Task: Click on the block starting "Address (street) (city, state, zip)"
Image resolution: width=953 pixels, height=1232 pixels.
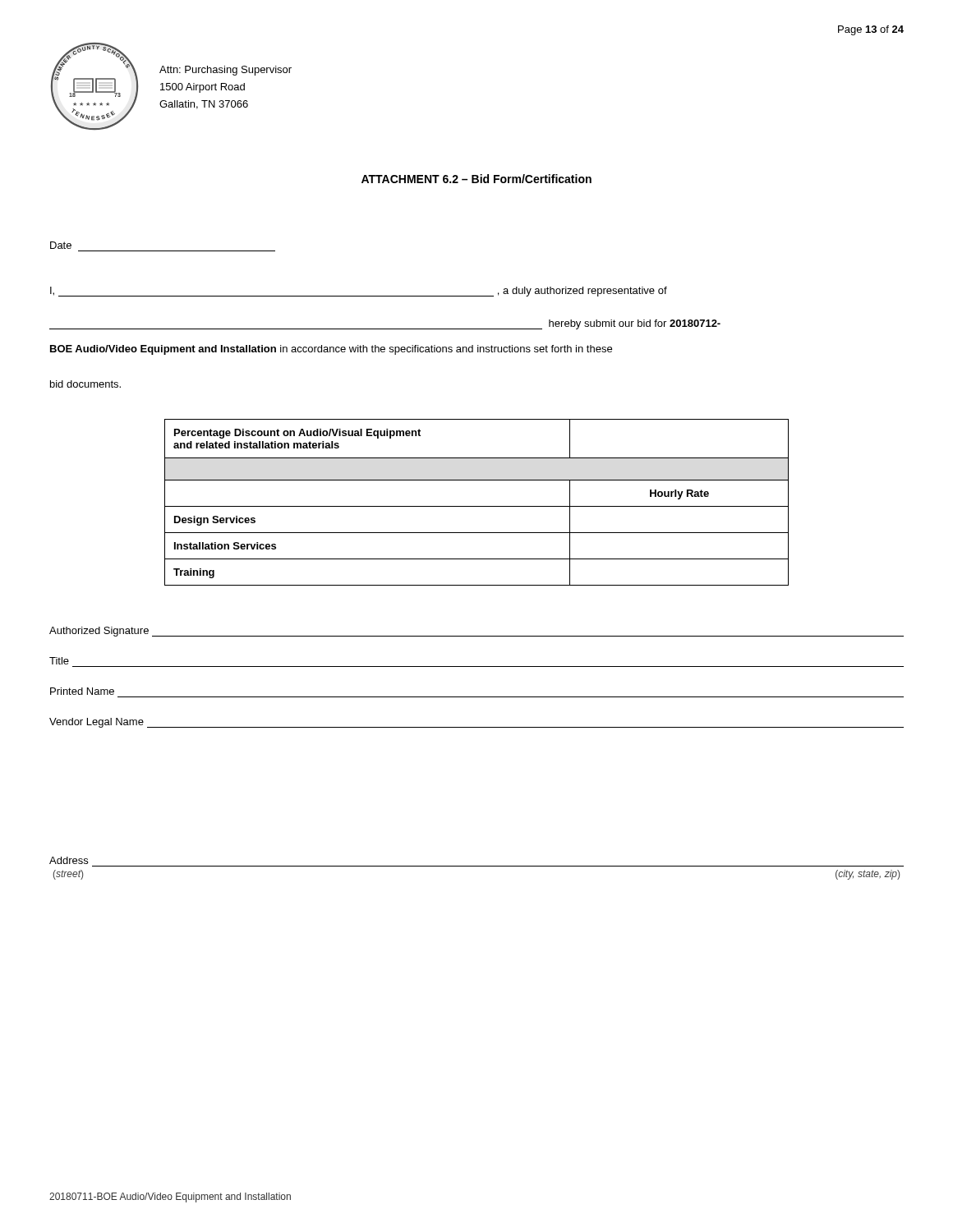Action: point(476,867)
